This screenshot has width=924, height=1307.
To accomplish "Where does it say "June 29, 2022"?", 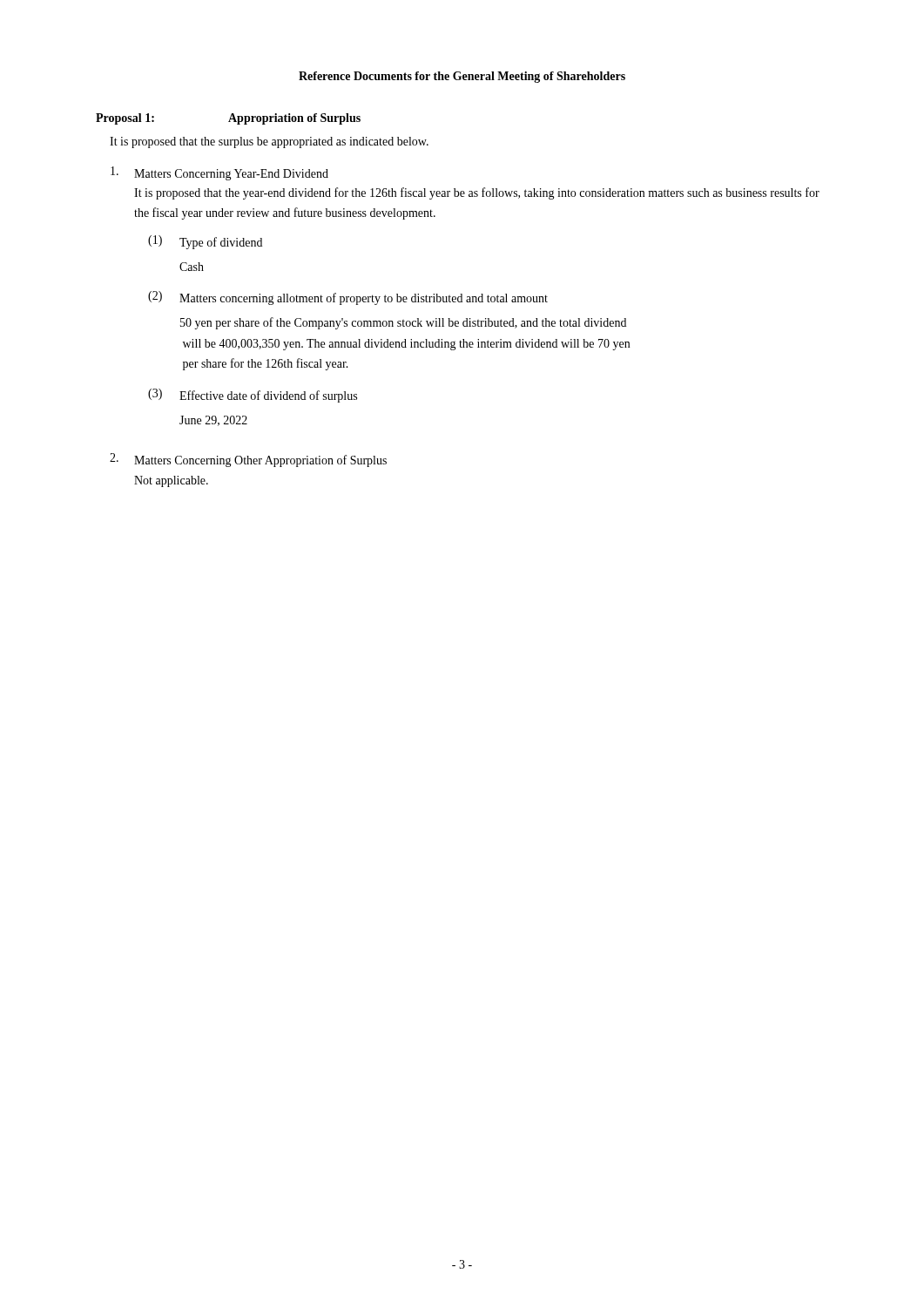I will 213,420.
